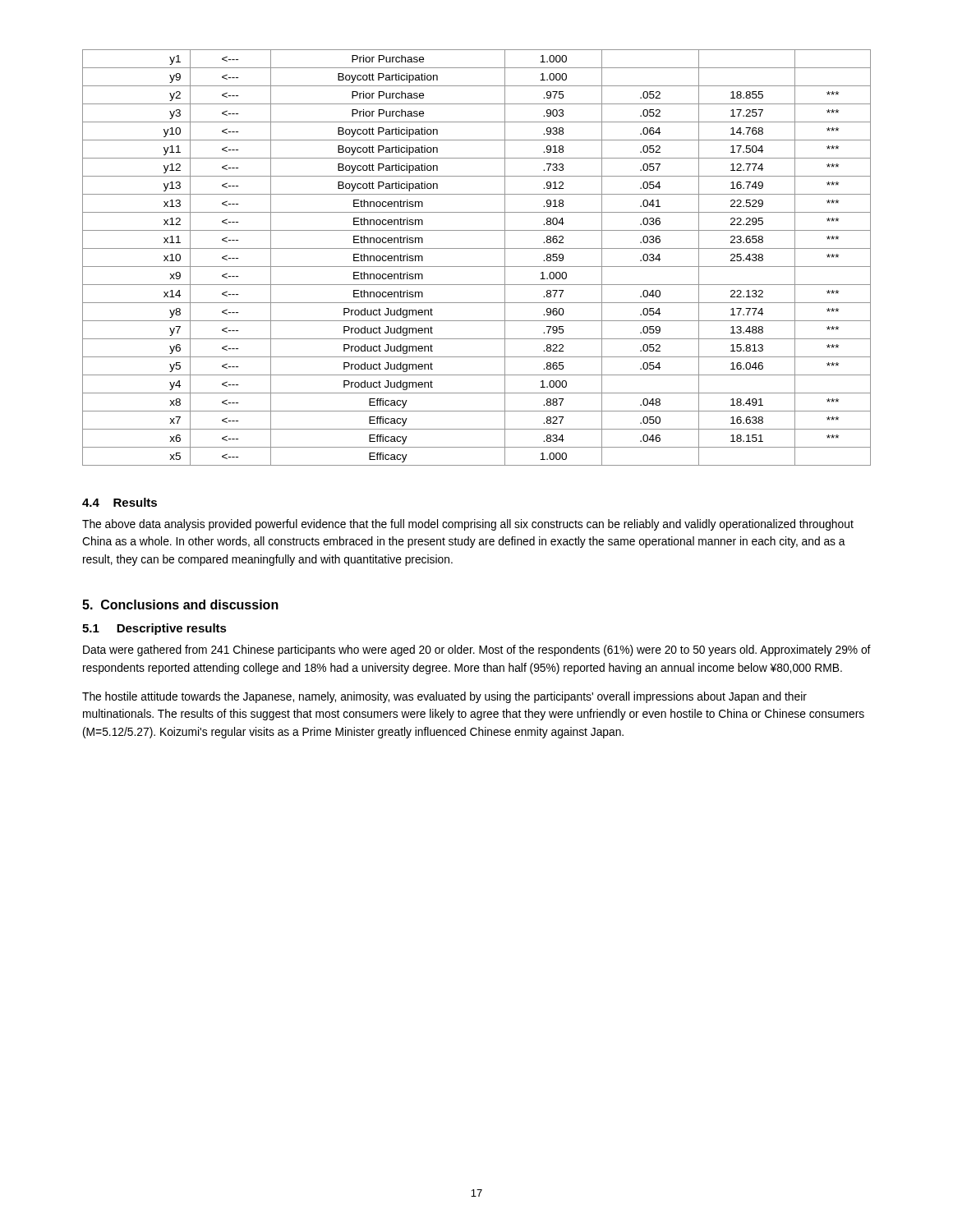Locate the block starting "5.1 Descriptive results"
The height and width of the screenshot is (1232, 953).
(x=154, y=628)
